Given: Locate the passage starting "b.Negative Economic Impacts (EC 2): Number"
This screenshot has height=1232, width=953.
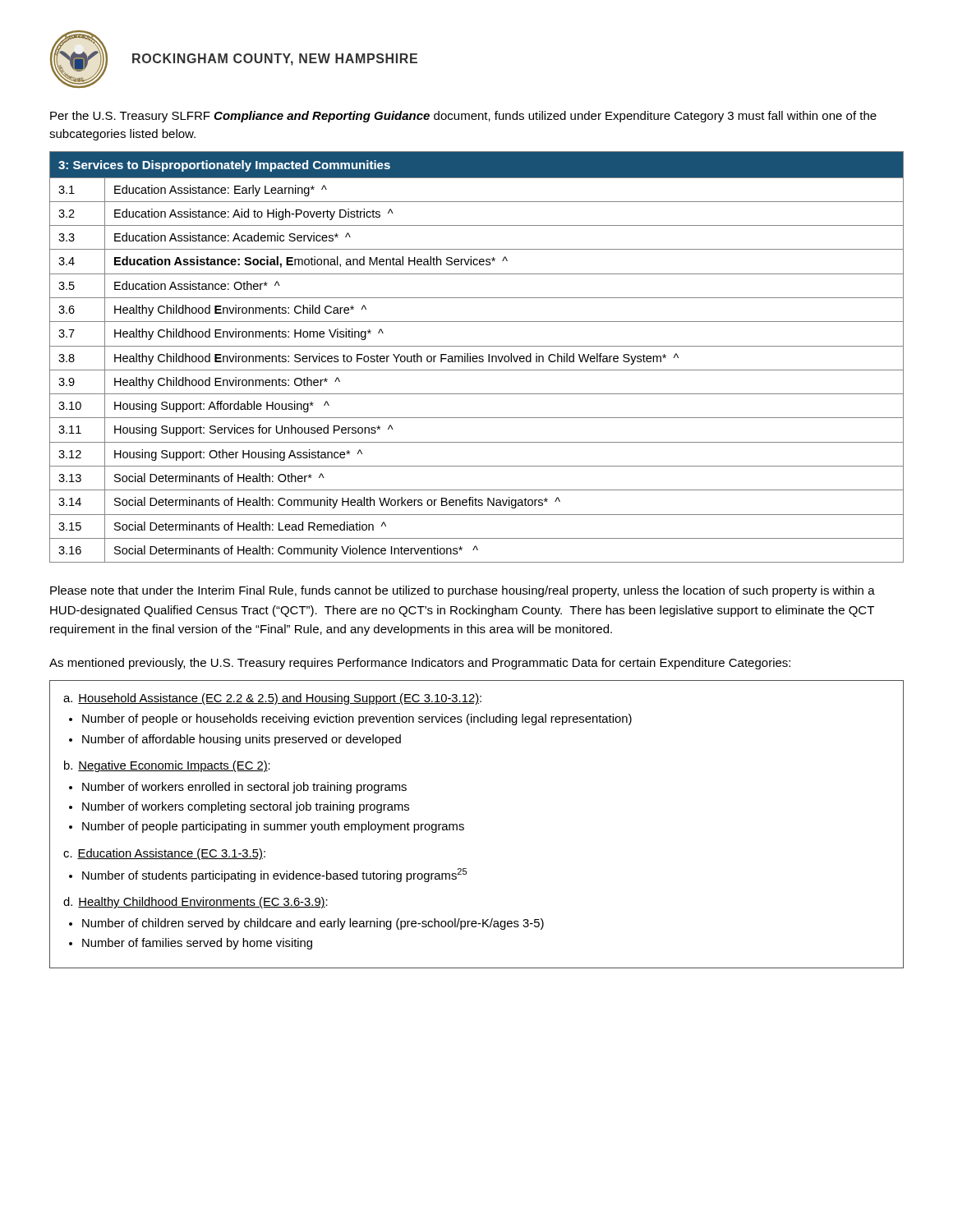Looking at the screenshot, I should pos(167,766).
